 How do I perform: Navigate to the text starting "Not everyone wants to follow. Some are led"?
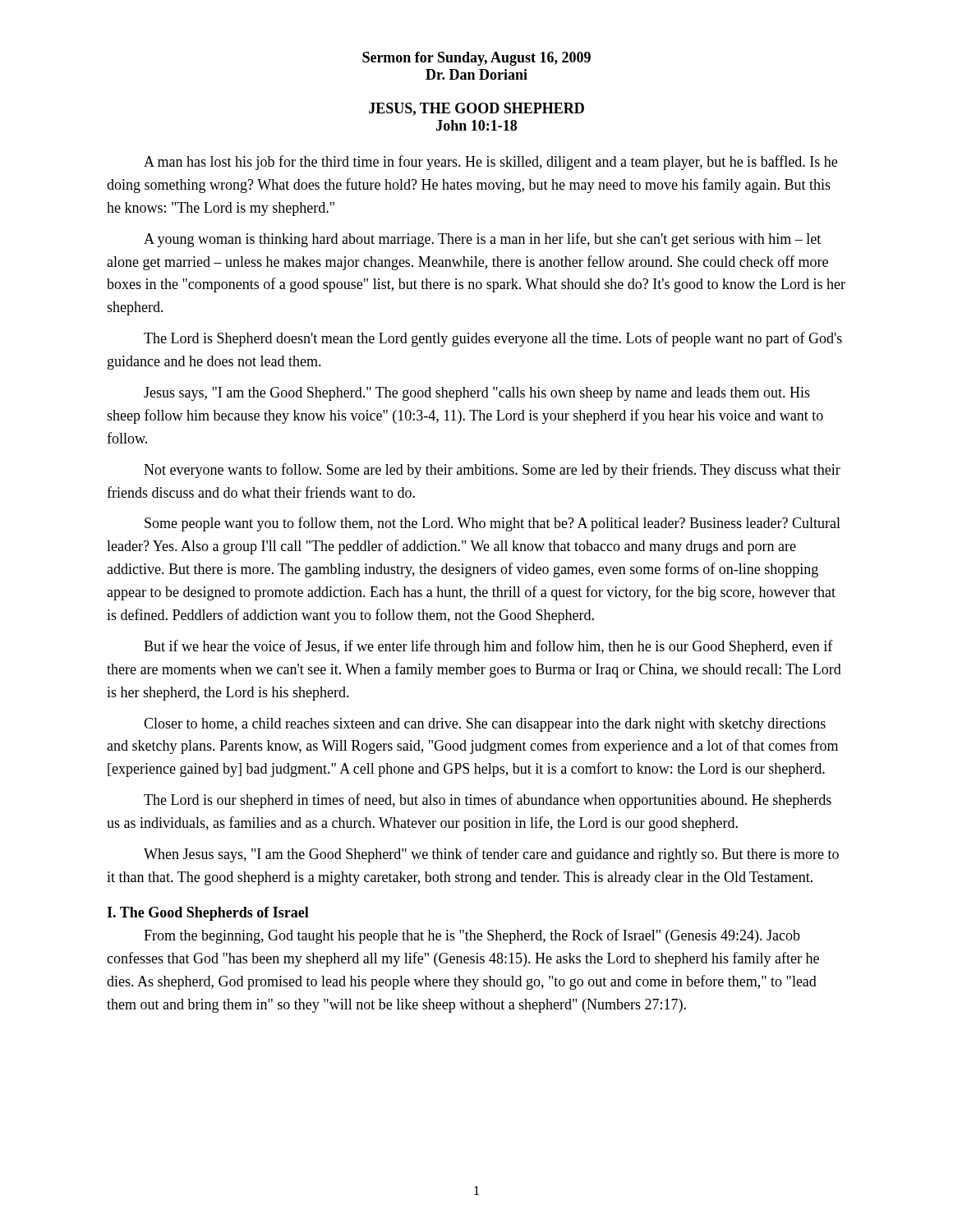pos(476,482)
